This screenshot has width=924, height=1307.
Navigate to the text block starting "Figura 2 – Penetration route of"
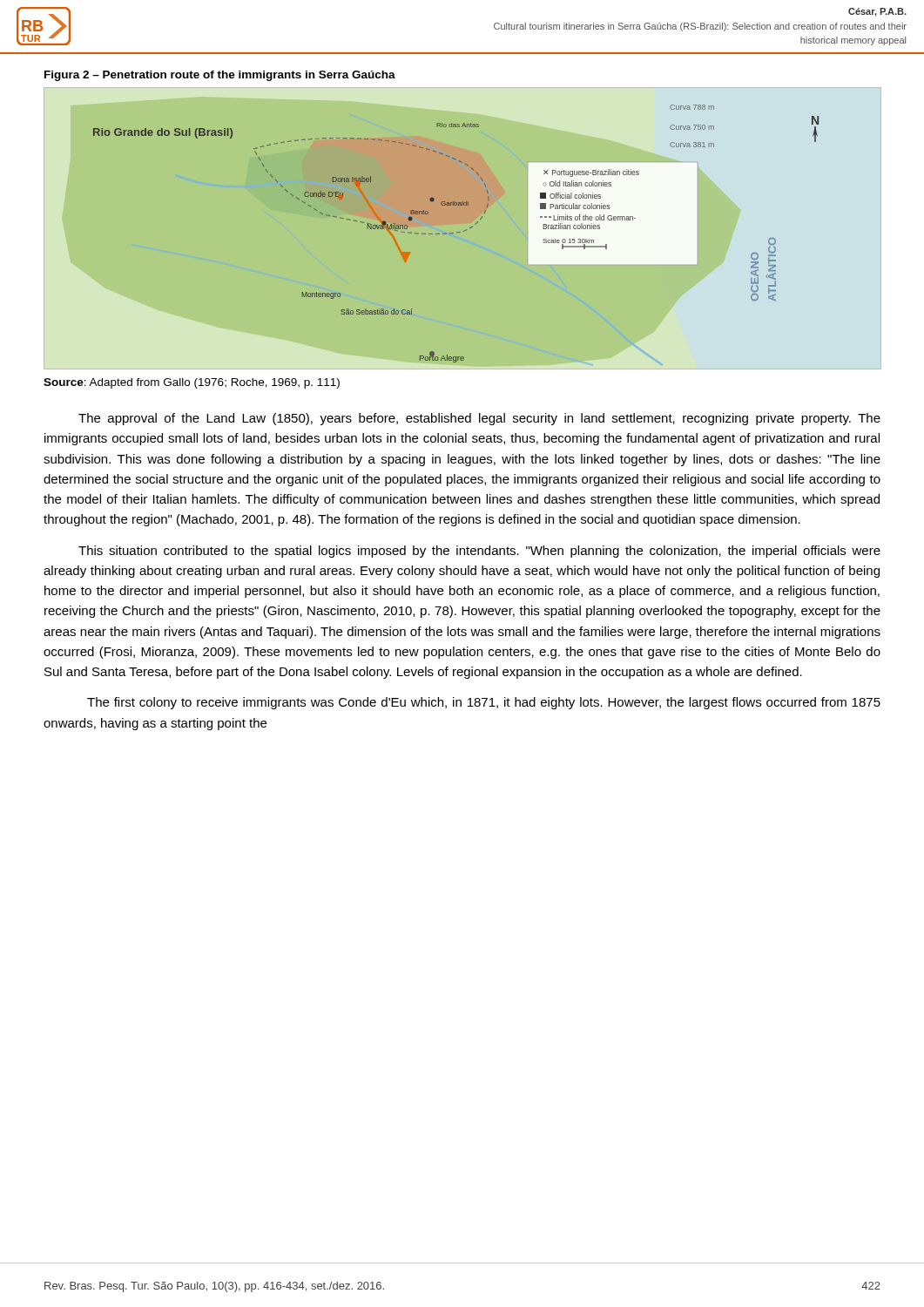[219, 74]
